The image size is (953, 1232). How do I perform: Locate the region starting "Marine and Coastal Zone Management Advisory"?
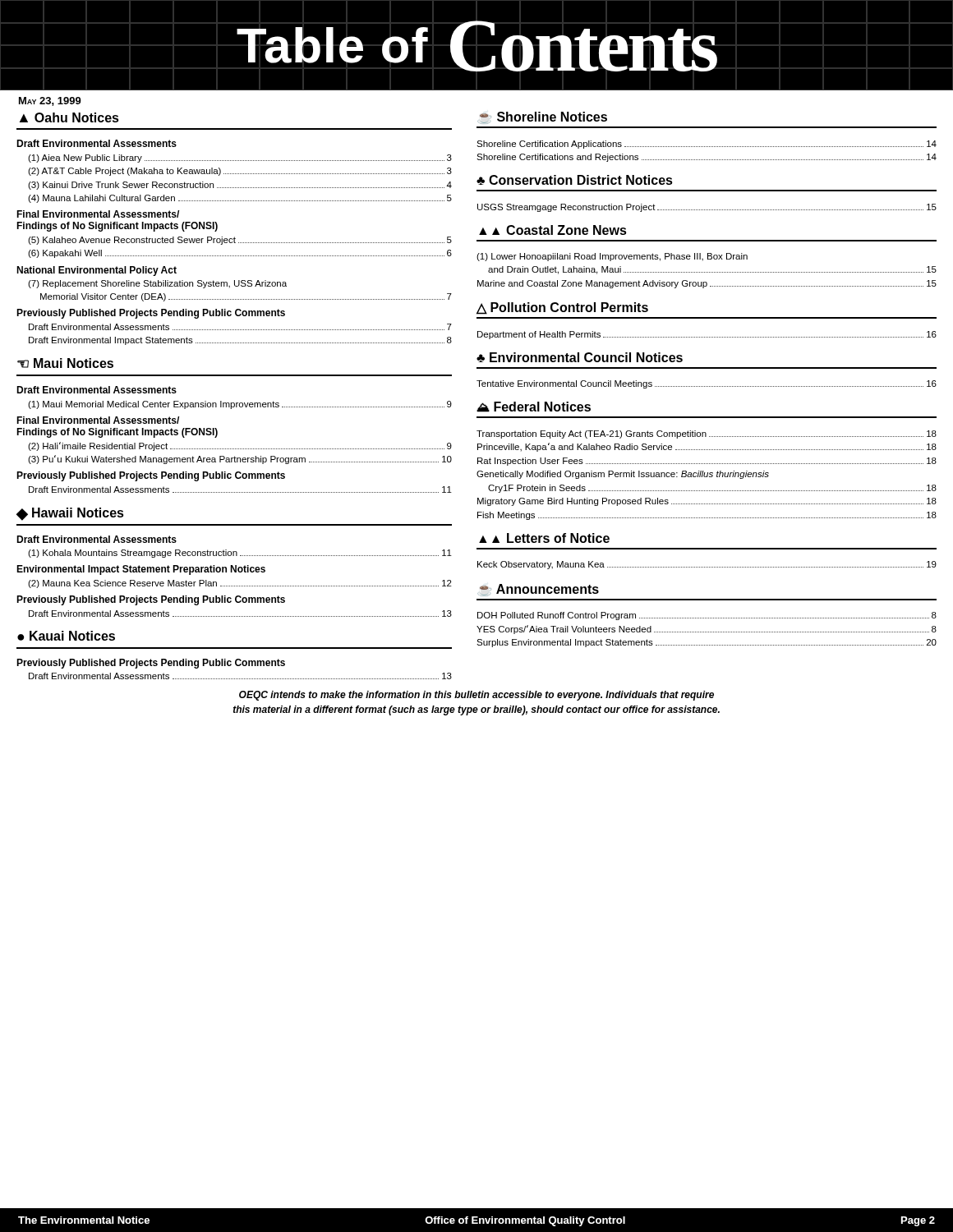707,283
